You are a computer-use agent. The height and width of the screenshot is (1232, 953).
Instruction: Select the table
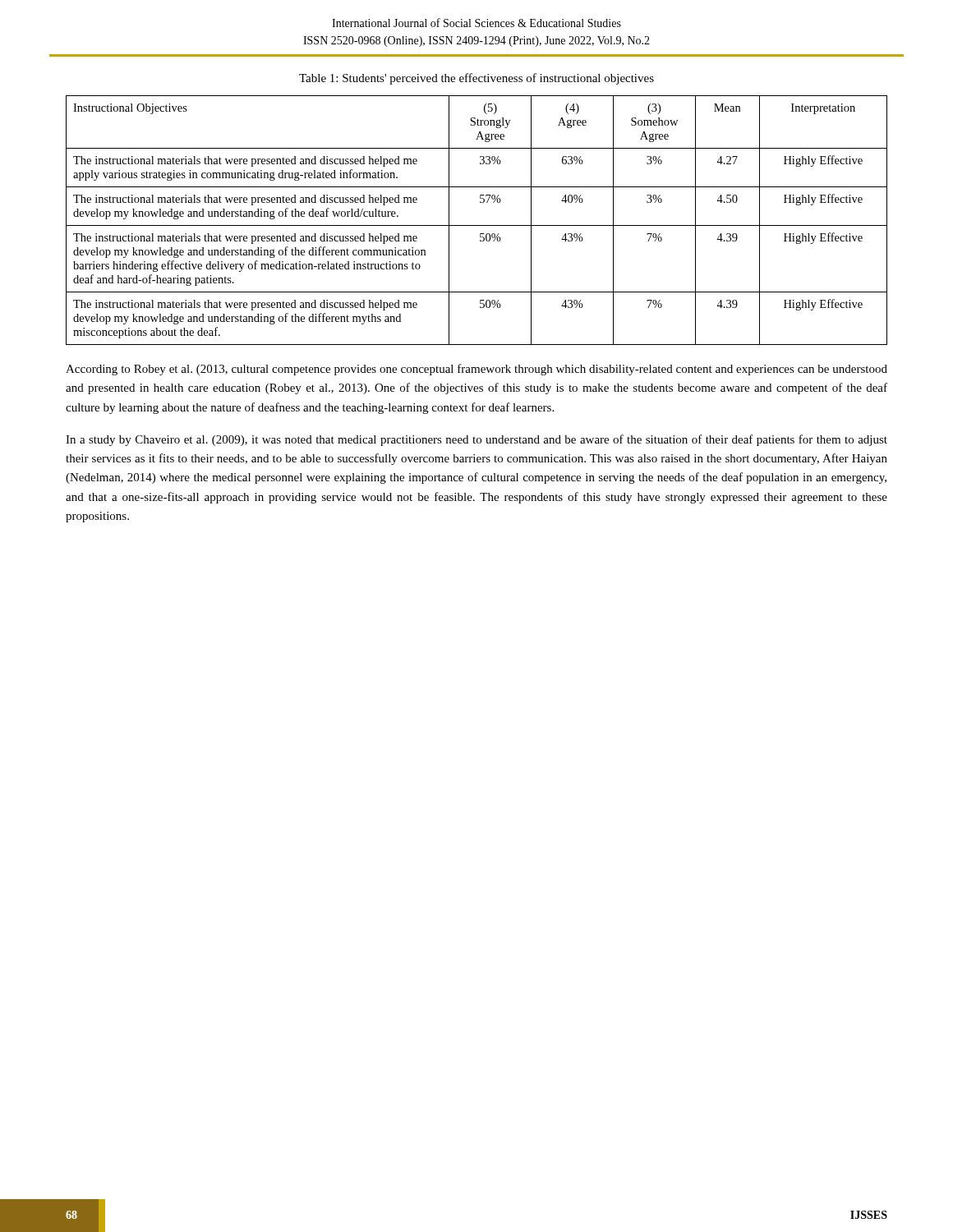[476, 220]
